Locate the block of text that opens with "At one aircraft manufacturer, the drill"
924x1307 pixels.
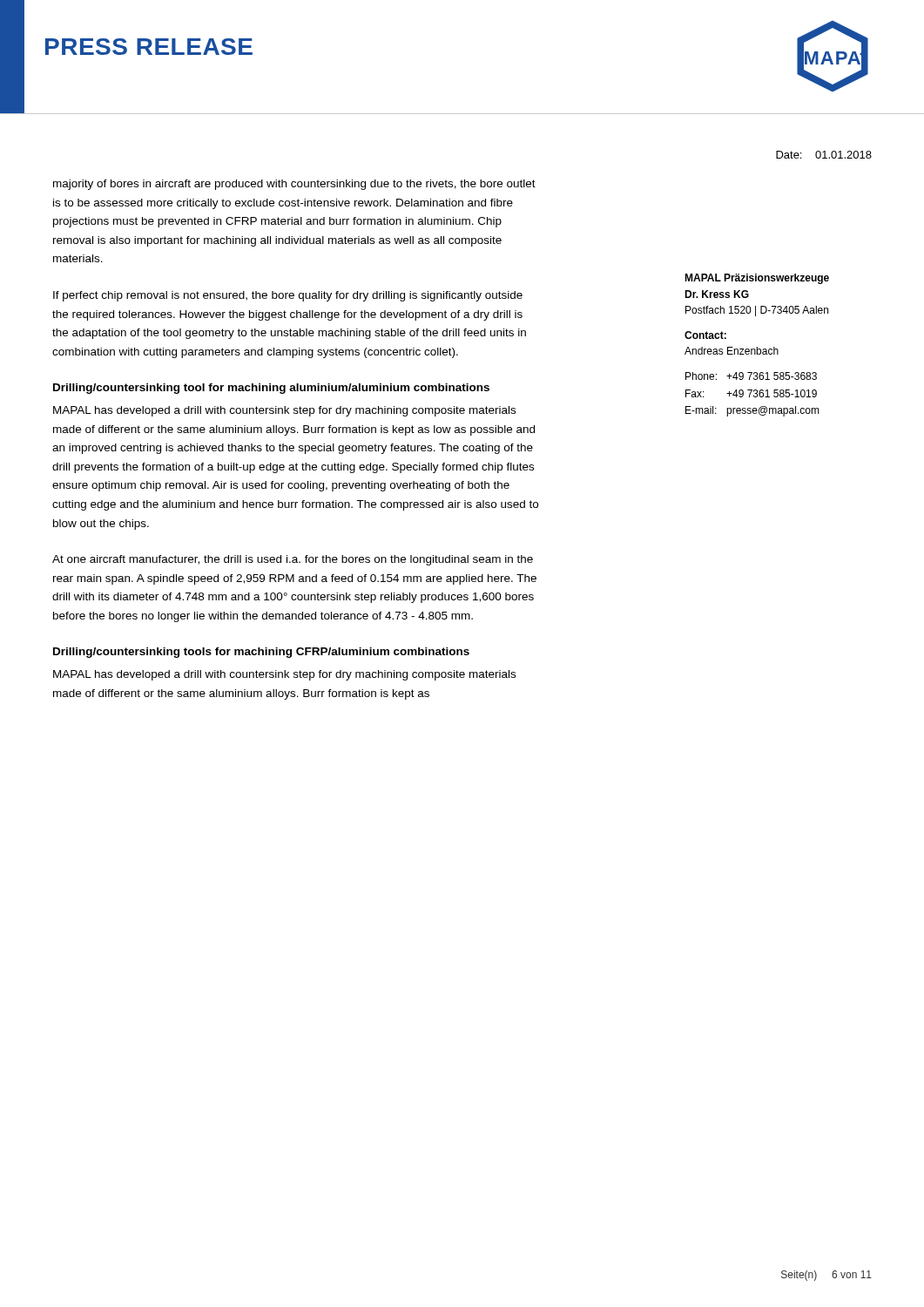pos(295,587)
